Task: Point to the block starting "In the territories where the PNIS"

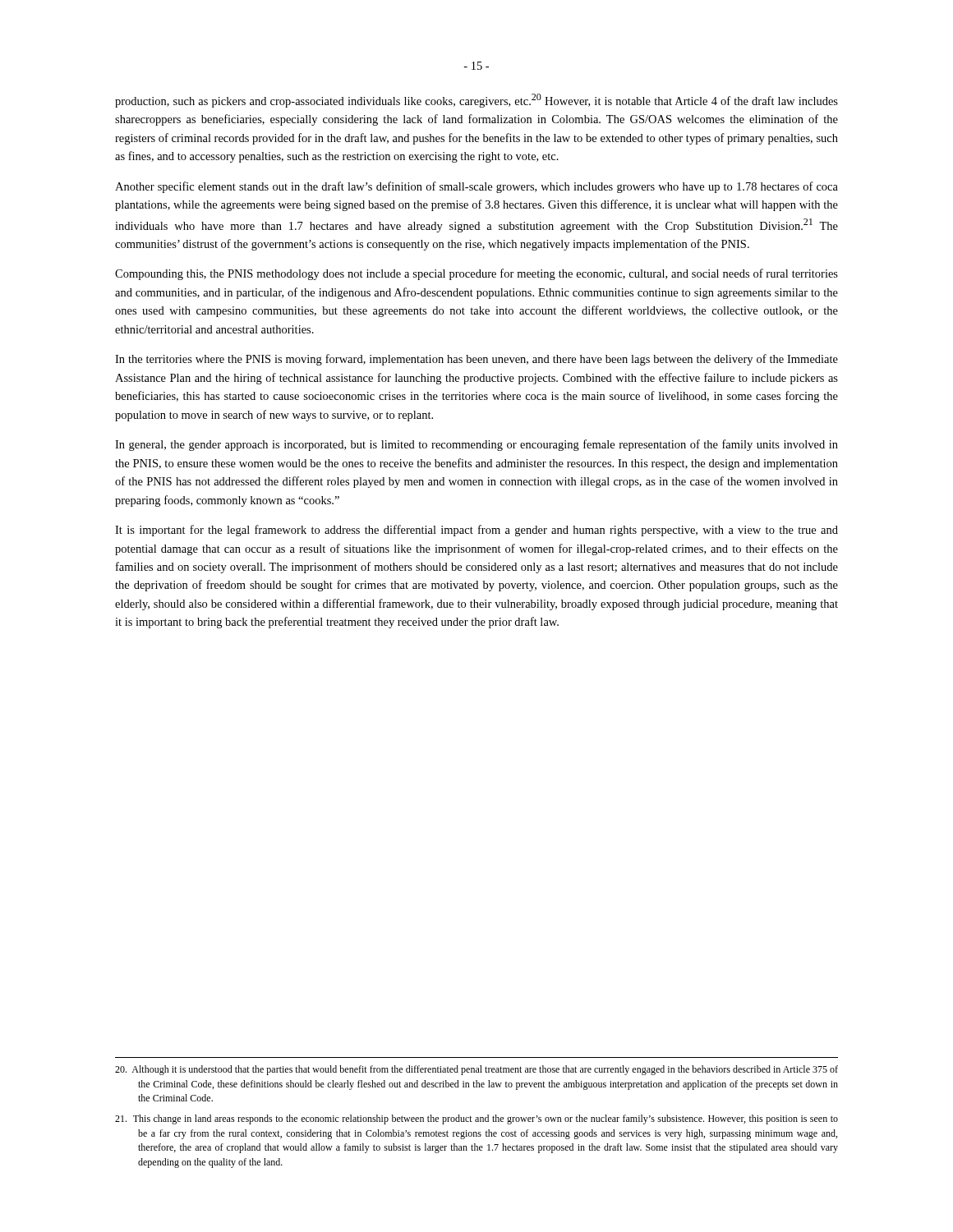Action: pos(476,387)
